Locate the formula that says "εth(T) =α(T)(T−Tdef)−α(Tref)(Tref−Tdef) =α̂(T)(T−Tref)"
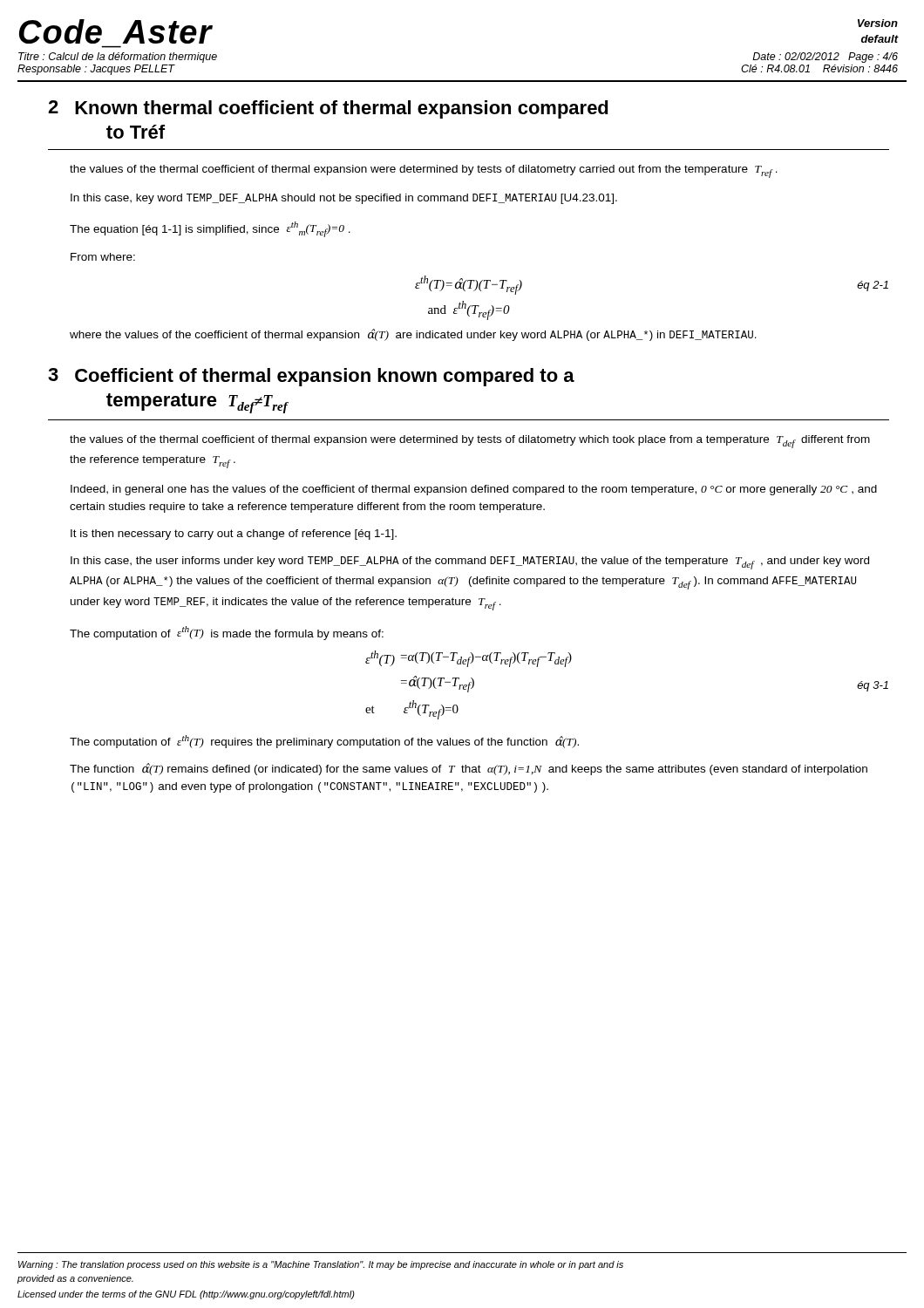924x1308 pixels. (469, 685)
